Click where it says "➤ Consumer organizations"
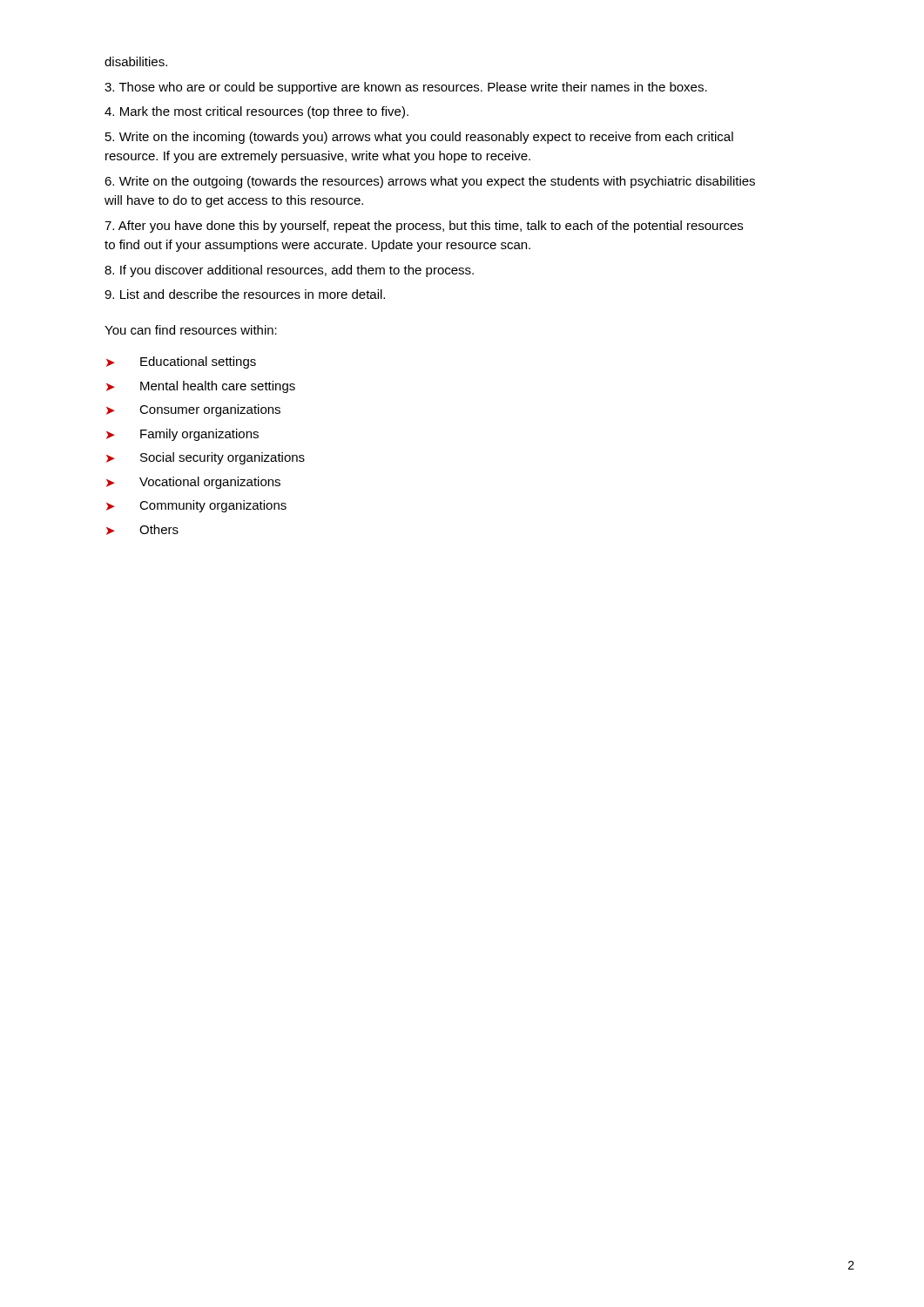 pos(193,410)
